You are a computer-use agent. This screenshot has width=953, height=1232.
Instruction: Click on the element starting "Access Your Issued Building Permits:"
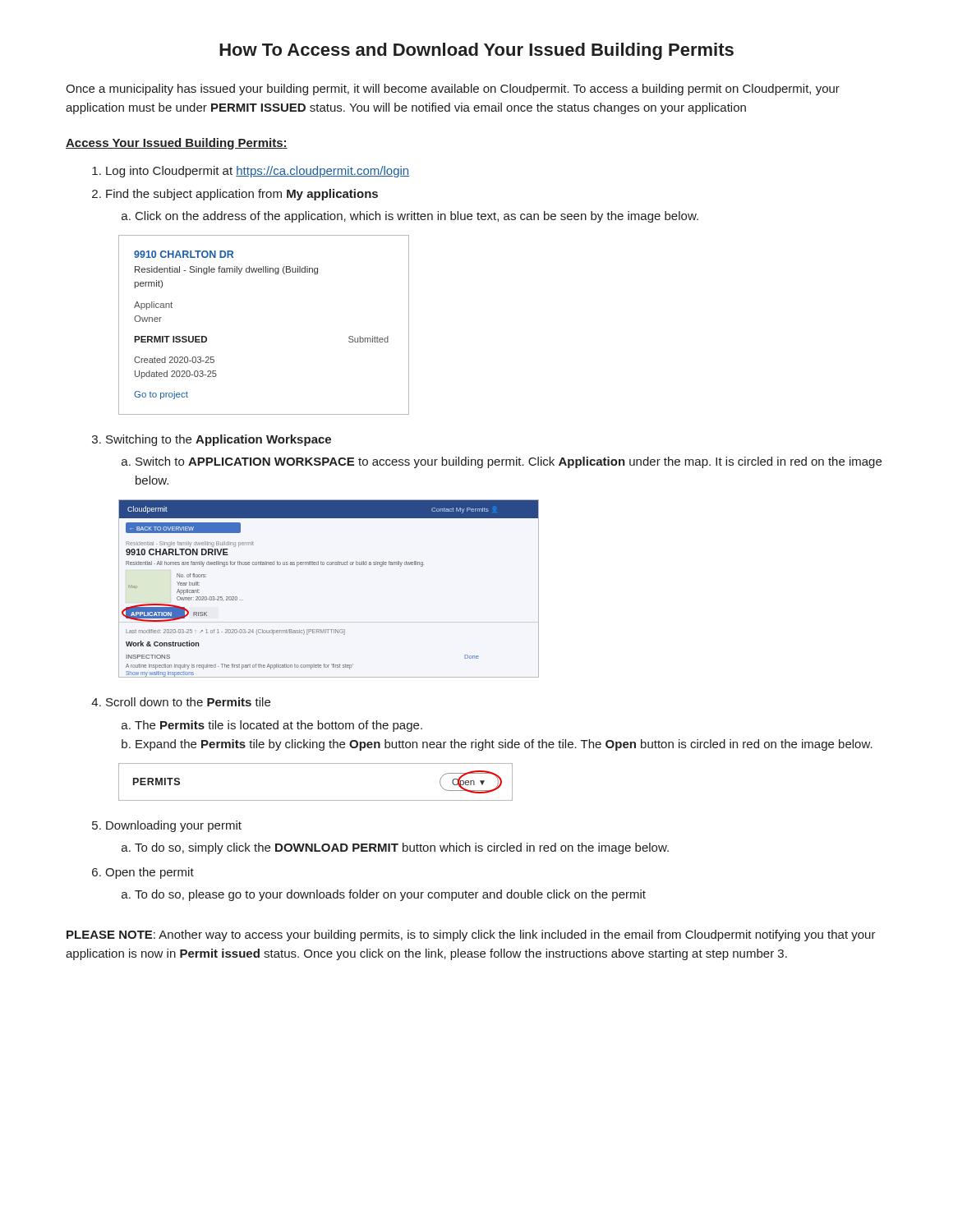pos(176,142)
